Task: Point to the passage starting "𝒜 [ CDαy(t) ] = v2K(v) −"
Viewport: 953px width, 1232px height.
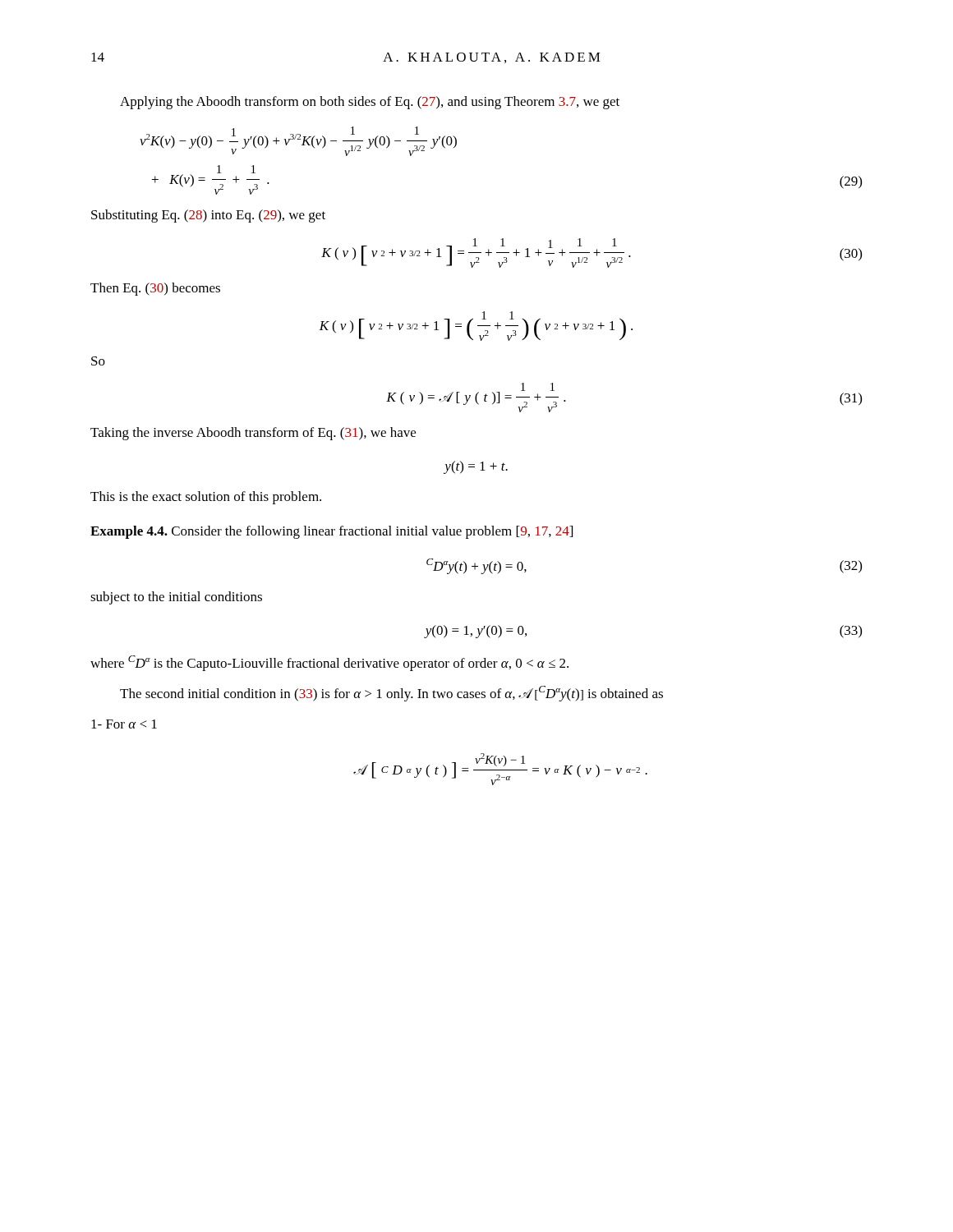Action: point(501,770)
